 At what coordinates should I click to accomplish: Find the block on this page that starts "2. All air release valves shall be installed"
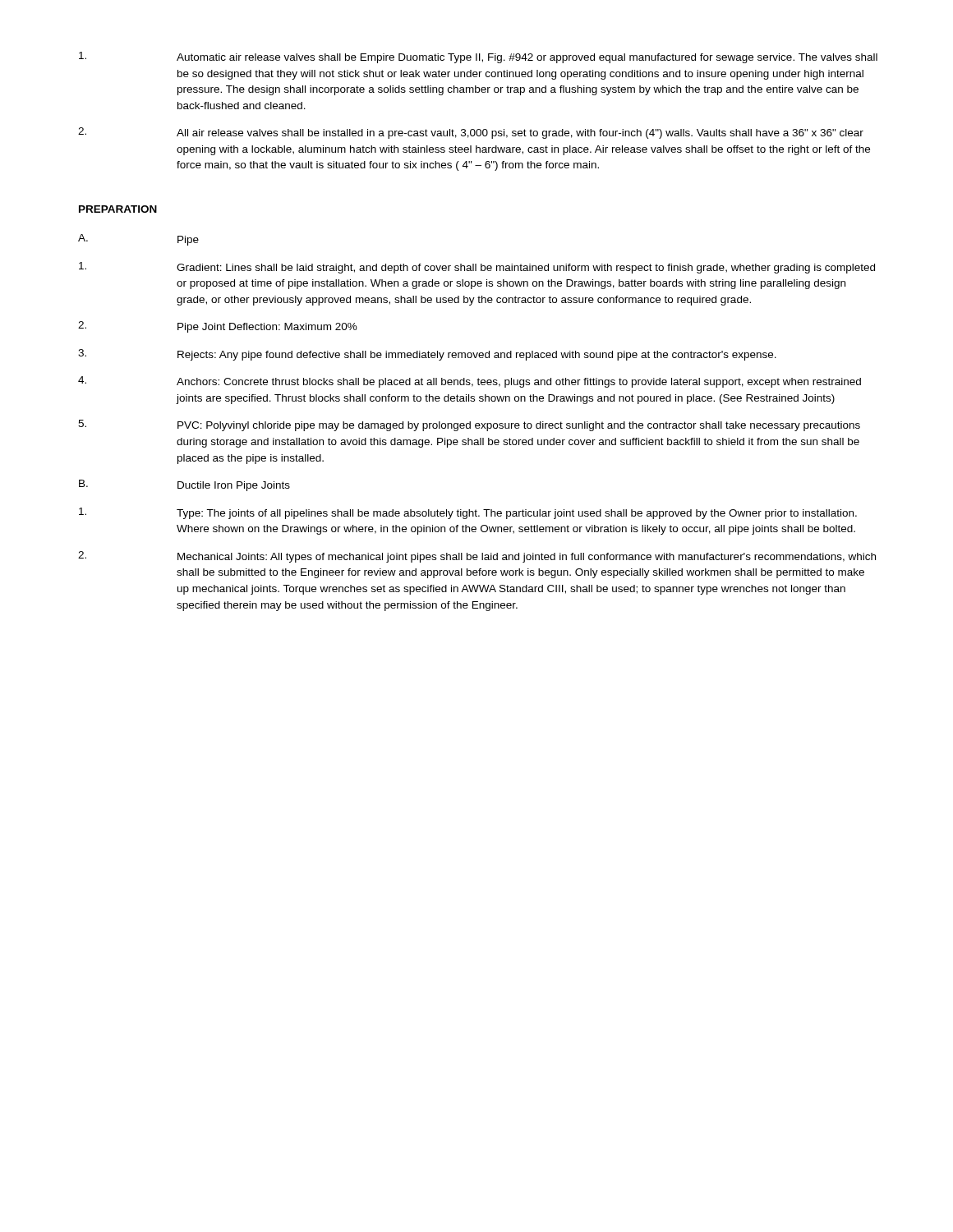[479, 149]
